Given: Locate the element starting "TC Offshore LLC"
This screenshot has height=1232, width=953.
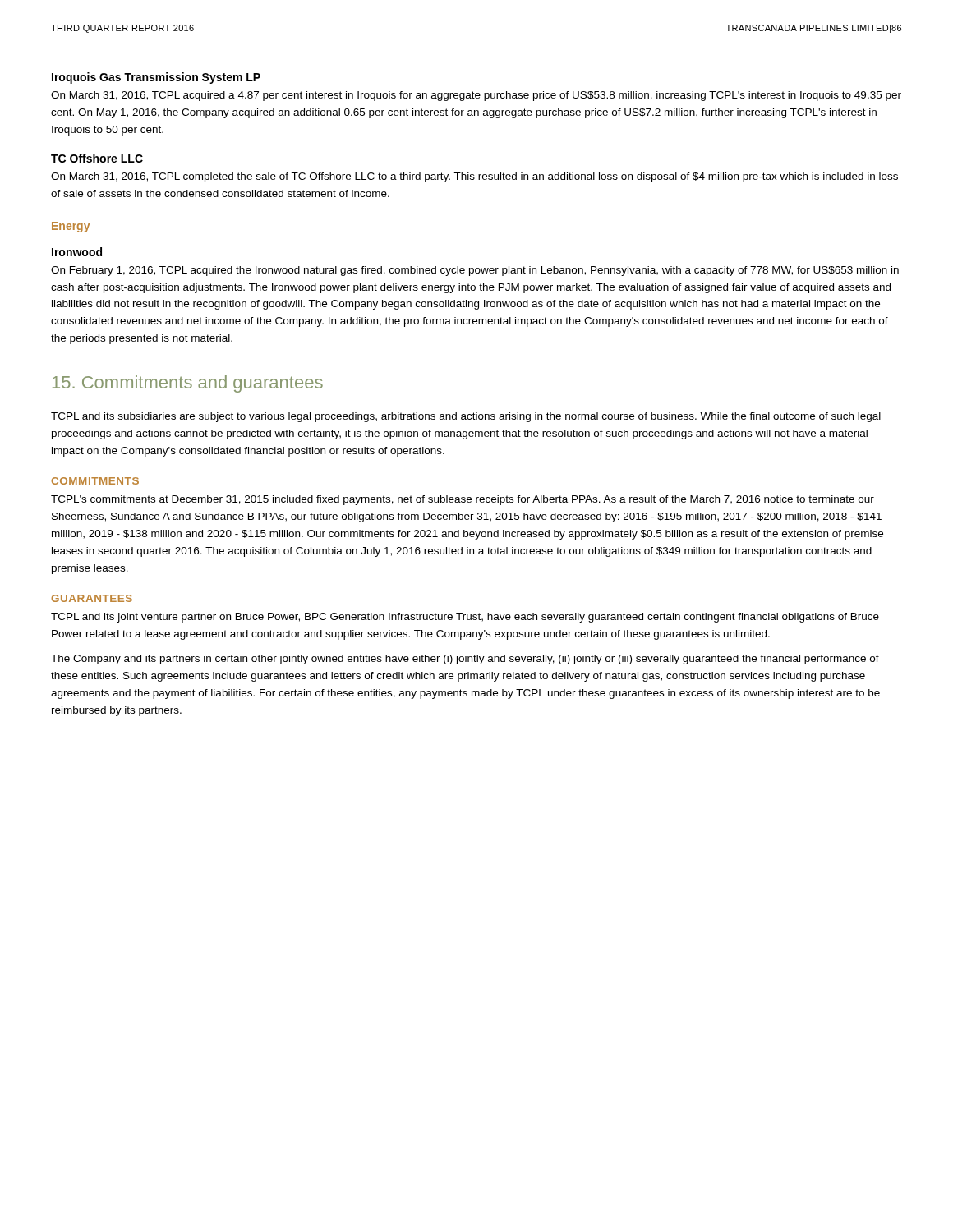Looking at the screenshot, I should (97, 158).
